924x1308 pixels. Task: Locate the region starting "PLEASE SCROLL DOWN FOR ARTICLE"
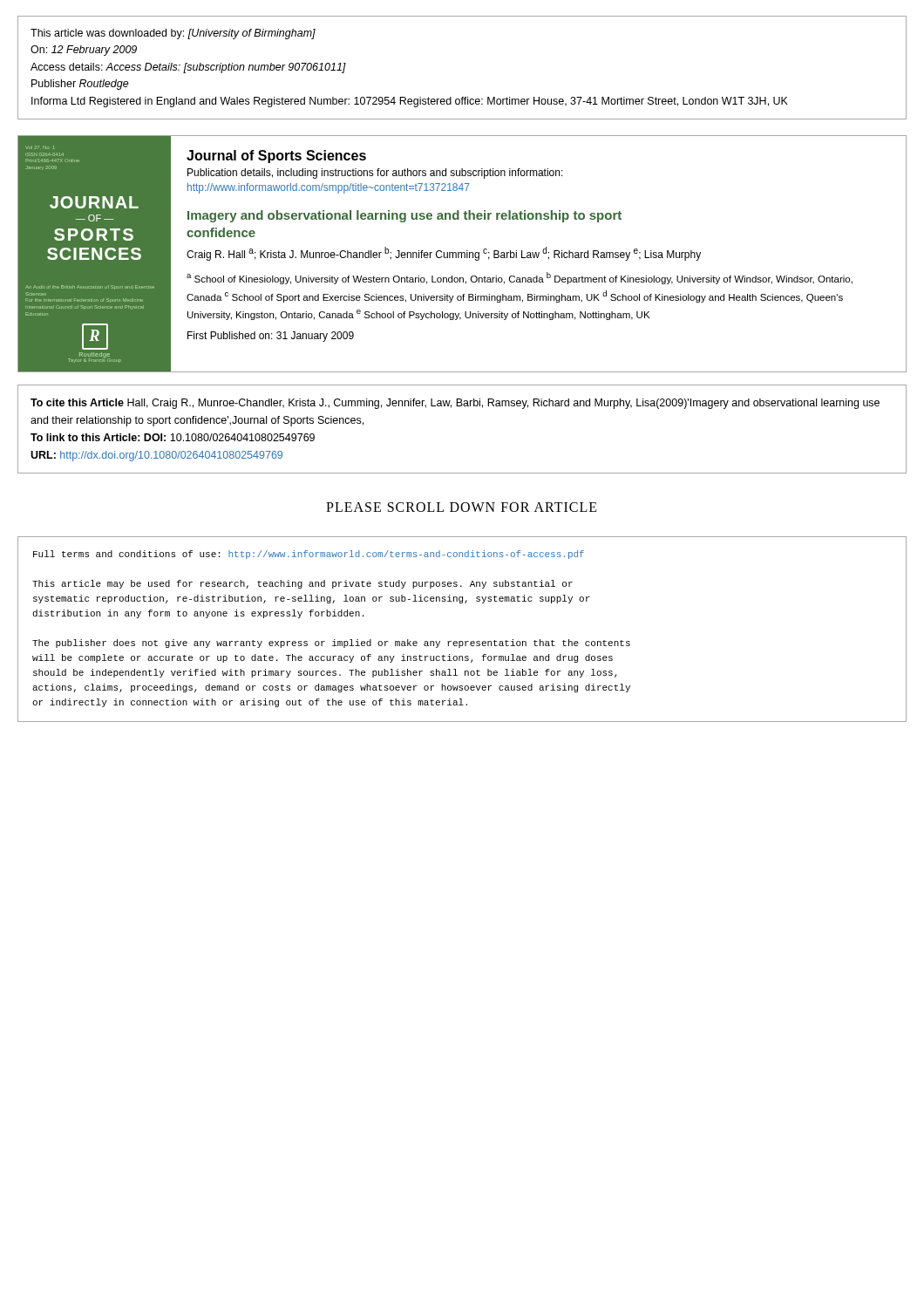(x=462, y=507)
